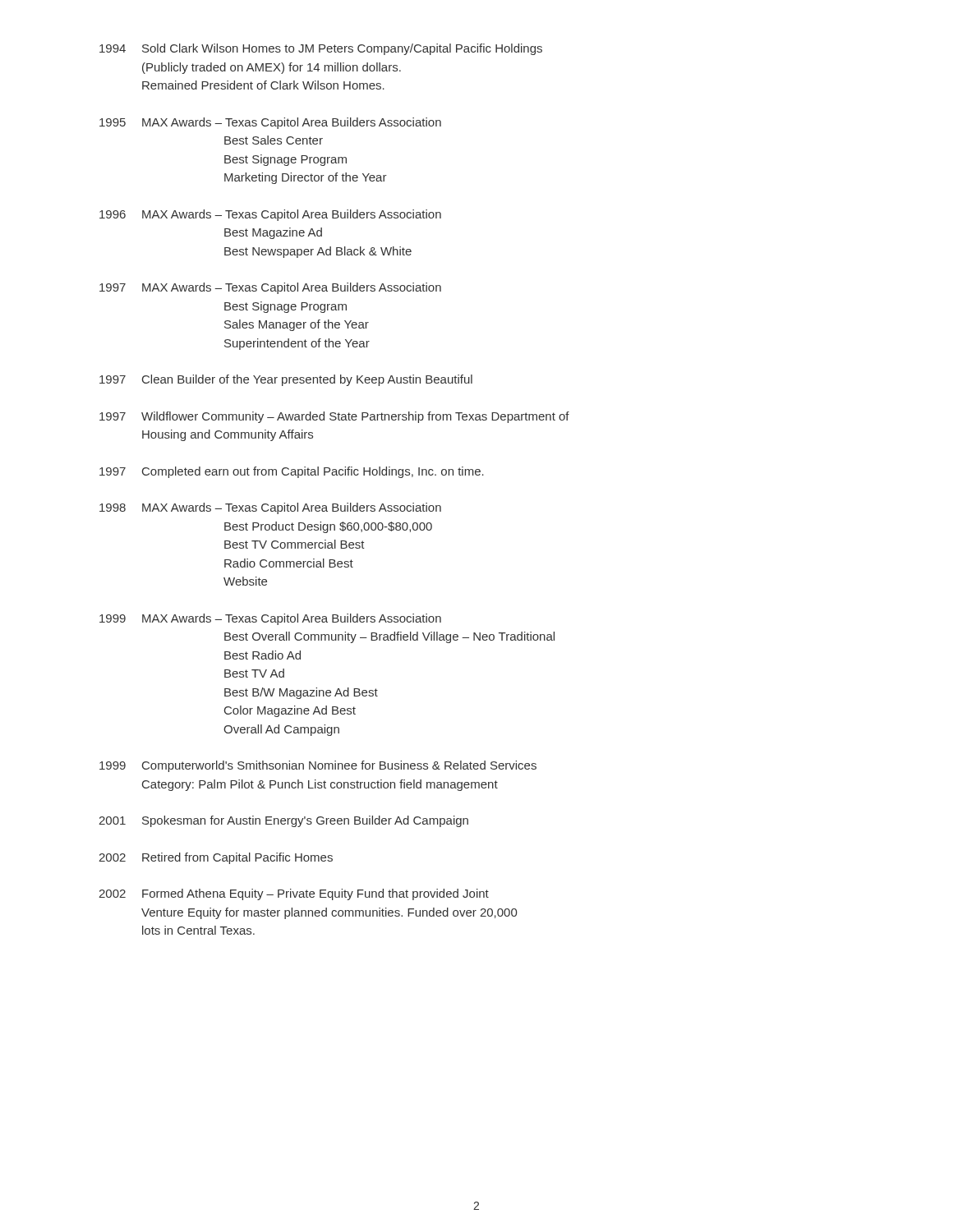Viewport: 953px width, 1232px height.
Task: Click on the region starting "1997 MAX Awards –"
Action: click(270, 288)
